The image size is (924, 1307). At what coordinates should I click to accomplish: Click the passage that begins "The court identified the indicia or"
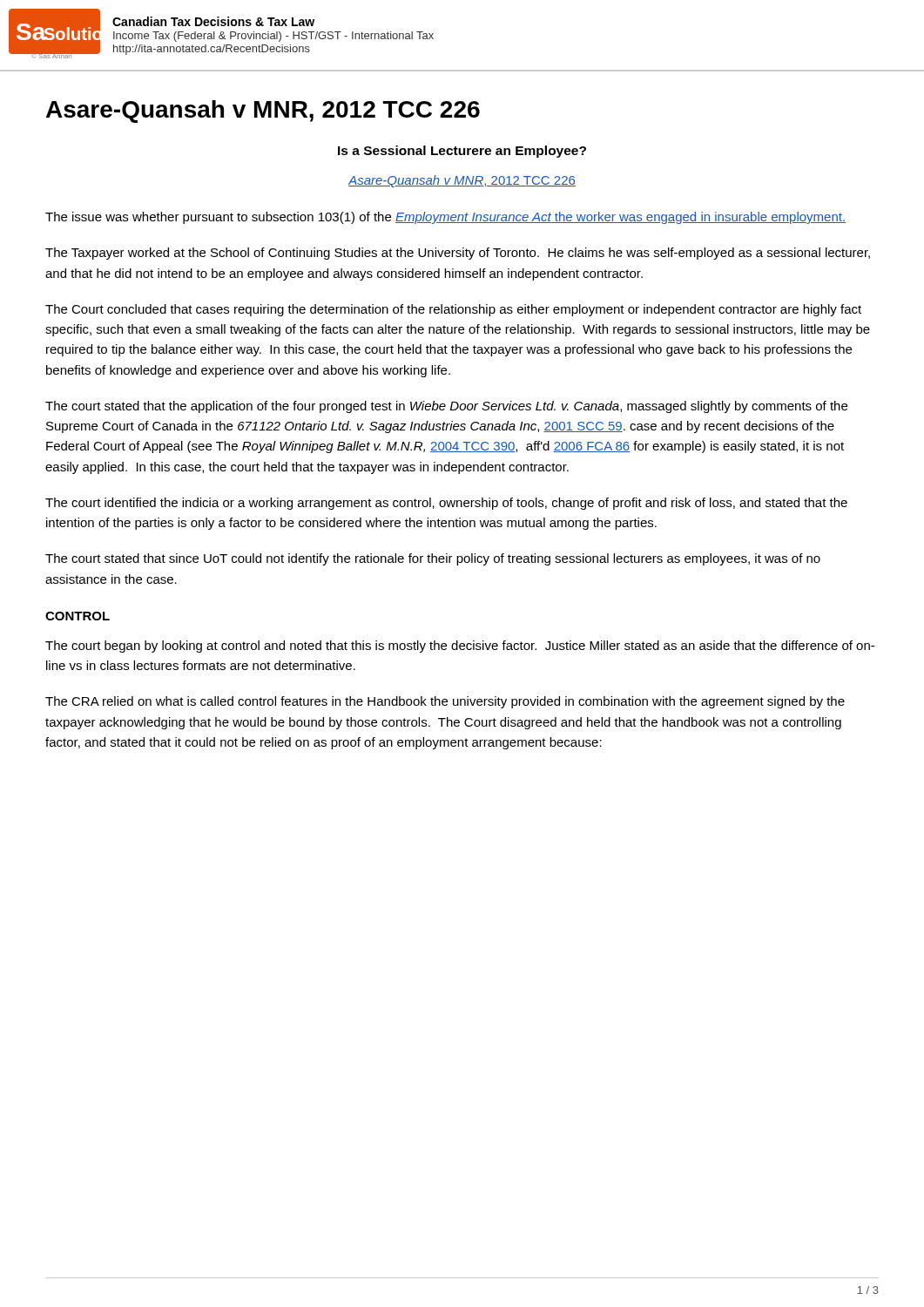446,512
